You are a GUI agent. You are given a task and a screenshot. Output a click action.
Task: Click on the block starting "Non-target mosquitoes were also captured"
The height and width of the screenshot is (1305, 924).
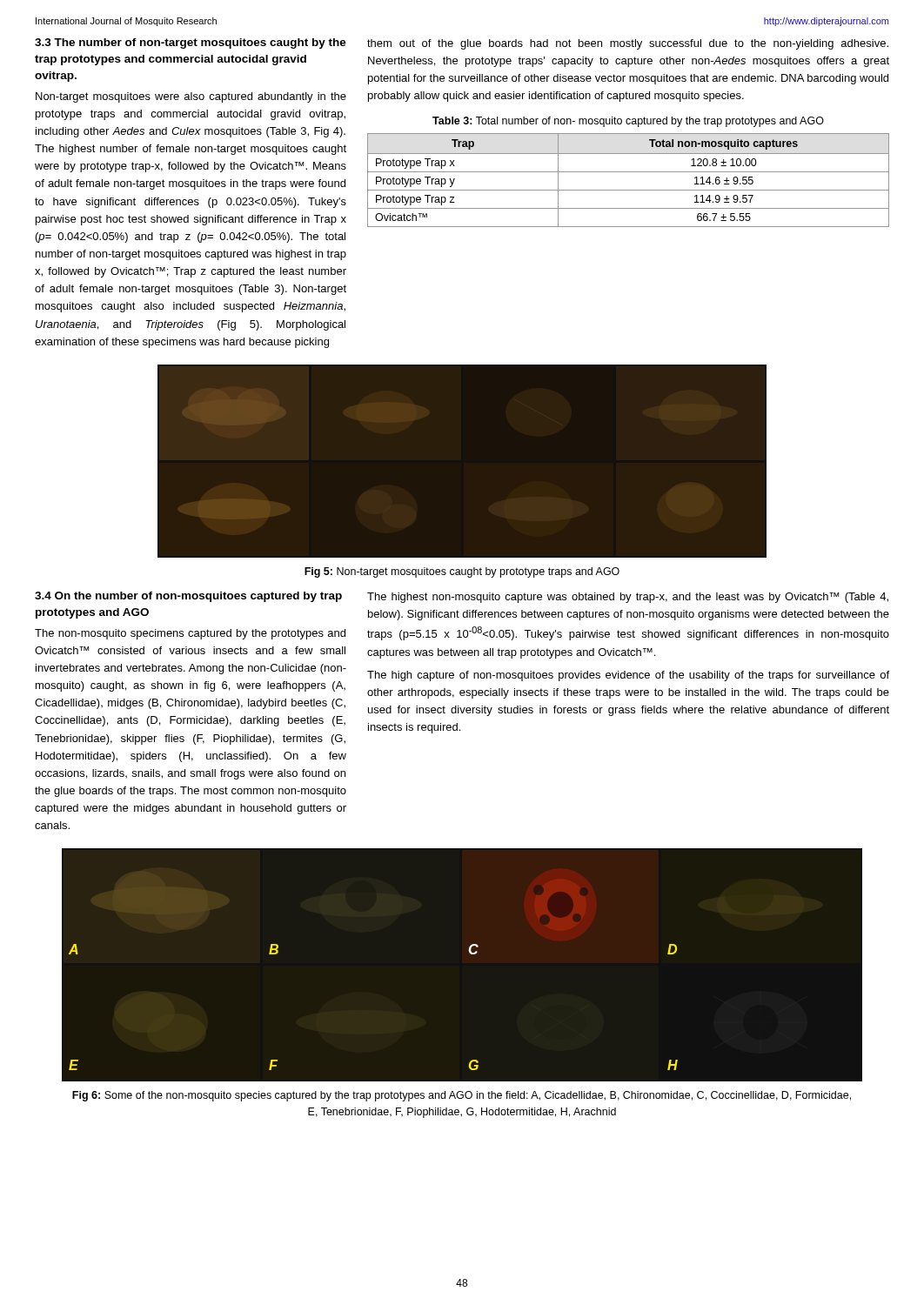click(191, 218)
